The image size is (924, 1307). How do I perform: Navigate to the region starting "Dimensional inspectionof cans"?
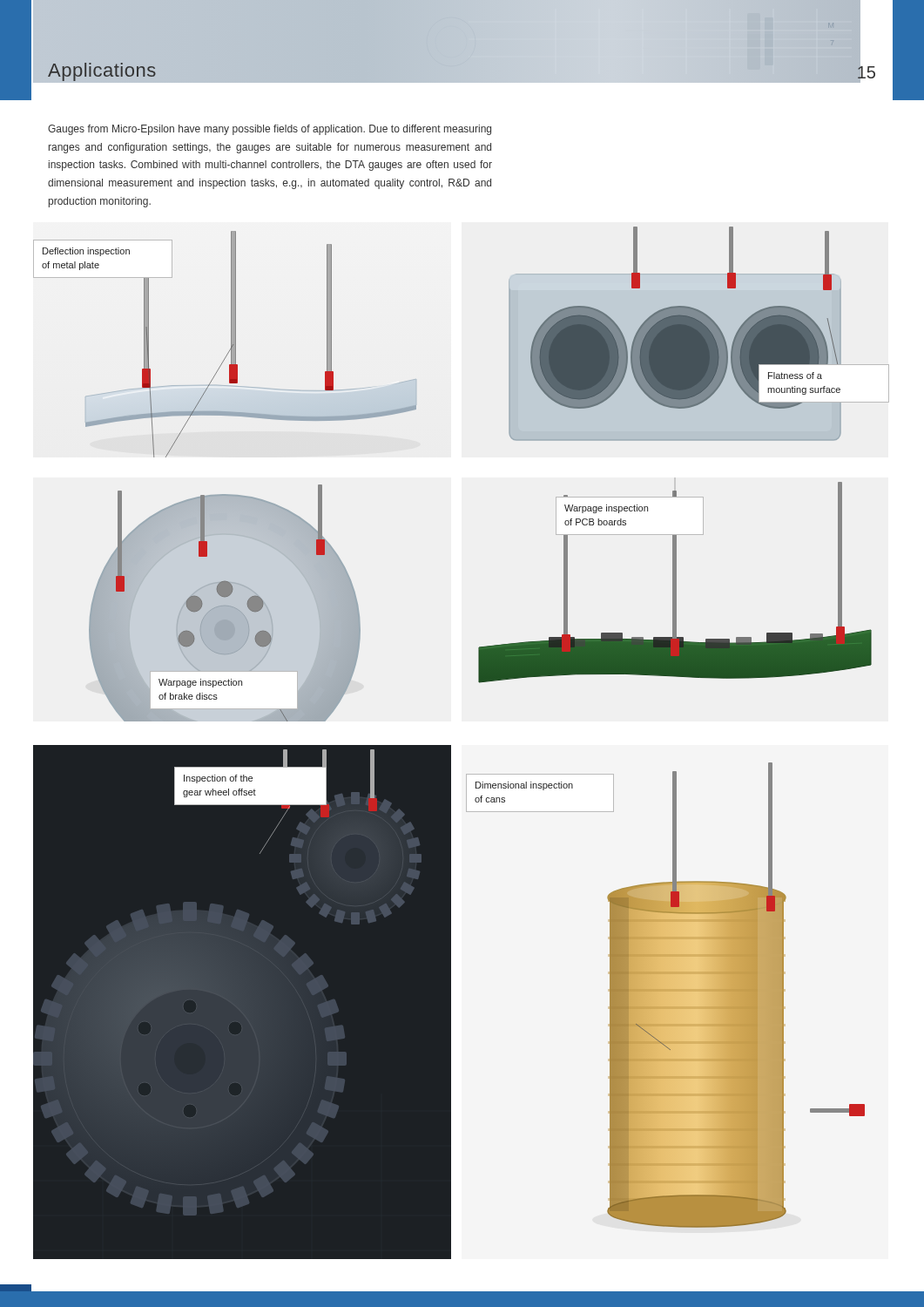524,792
